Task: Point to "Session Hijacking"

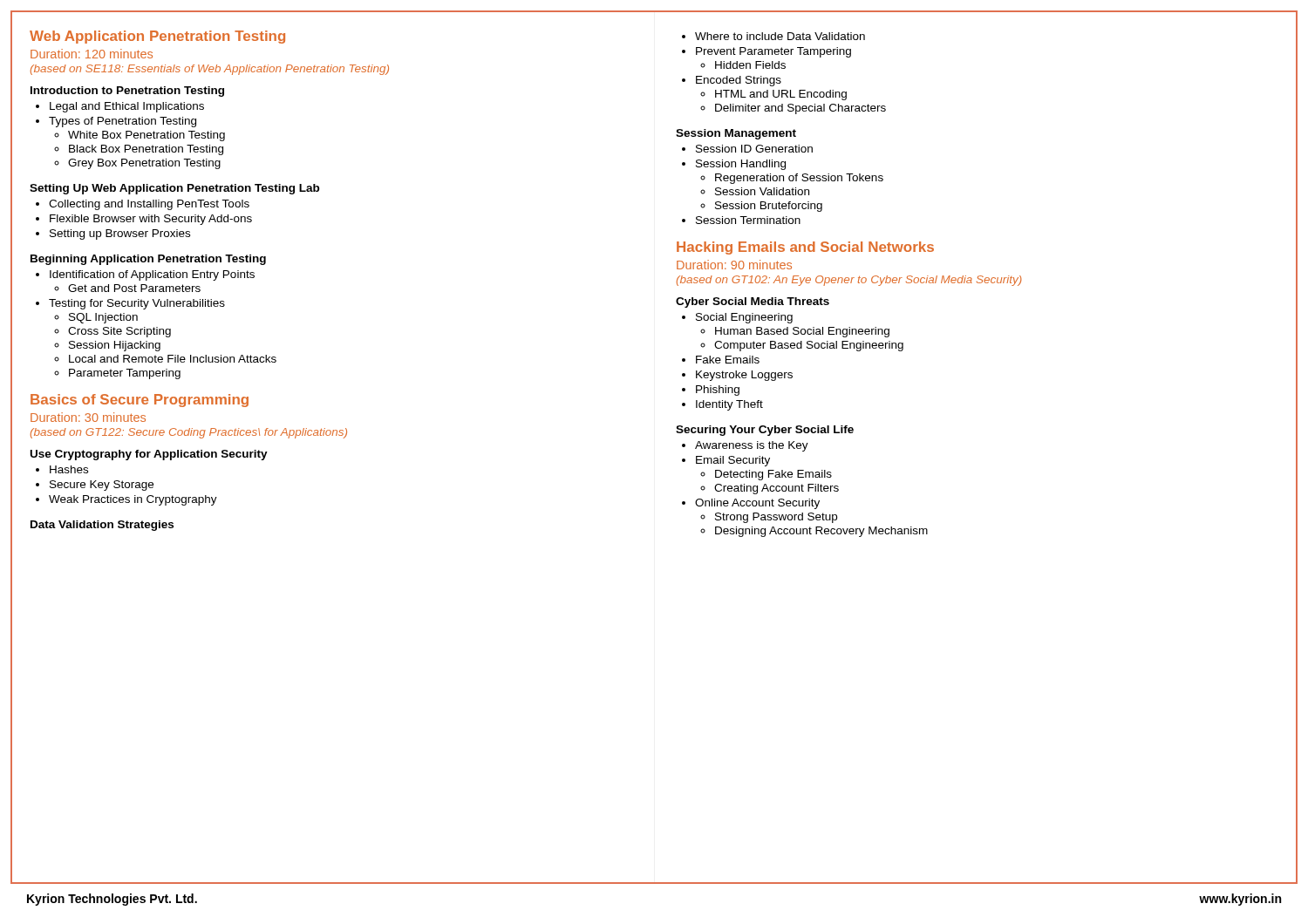Action: 114,345
